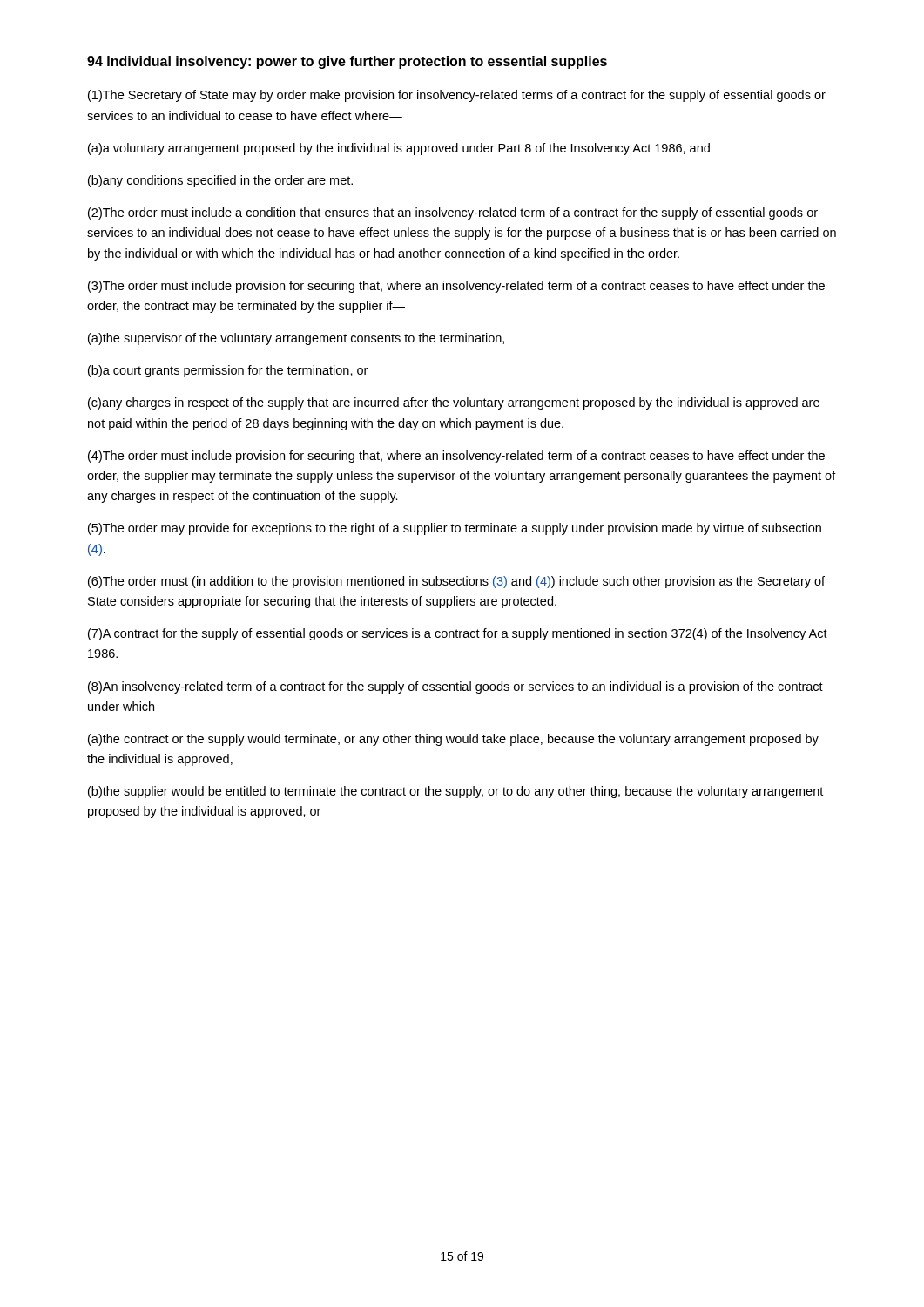The height and width of the screenshot is (1307, 924).
Task: Select the element starting "(c)any charges in respect of the supply"
Action: coord(454,413)
